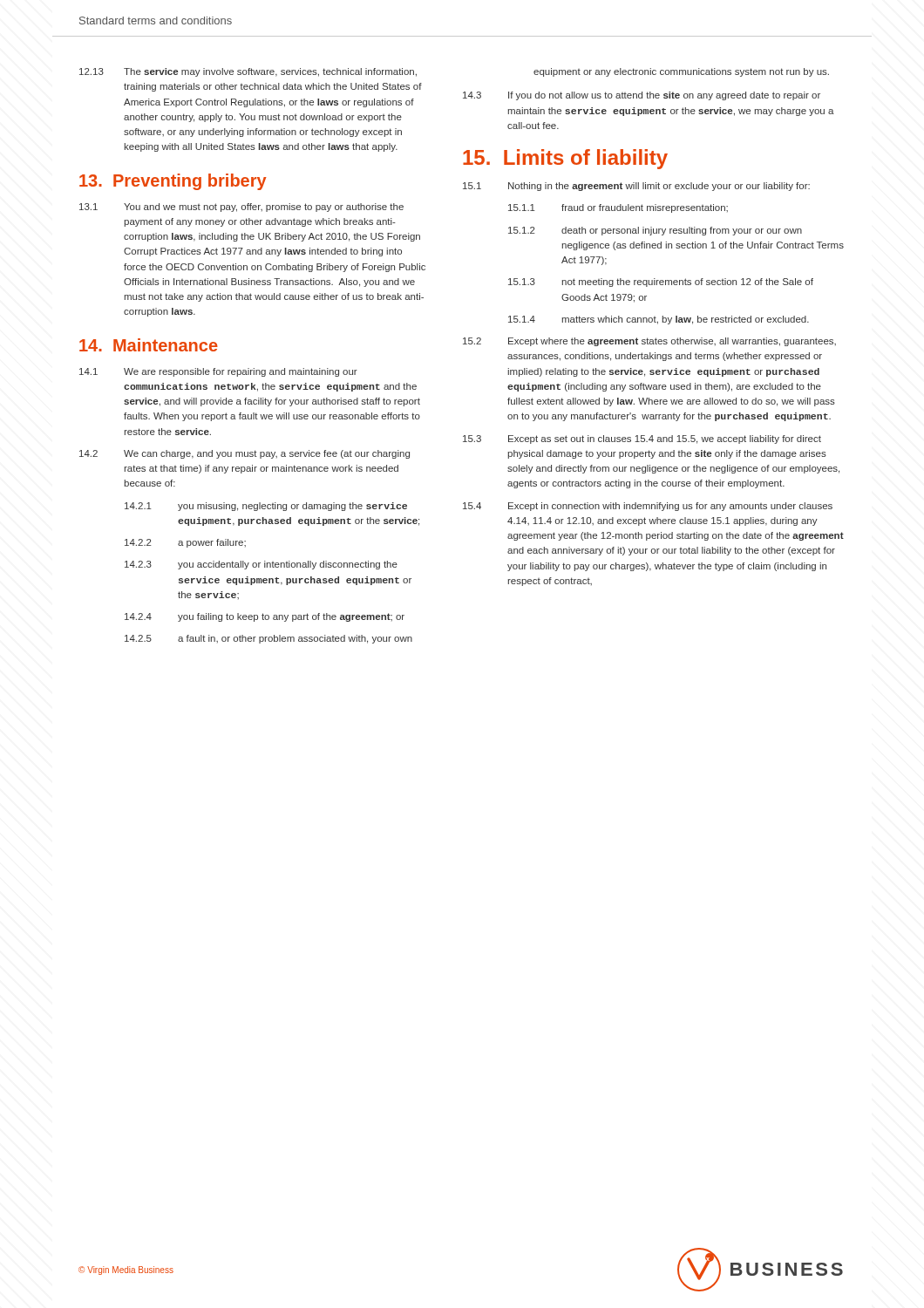Screen dimensions: 1308x924
Task: Select the text block with the text "3 Except as set out in clauses"
Action: point(654,461)
